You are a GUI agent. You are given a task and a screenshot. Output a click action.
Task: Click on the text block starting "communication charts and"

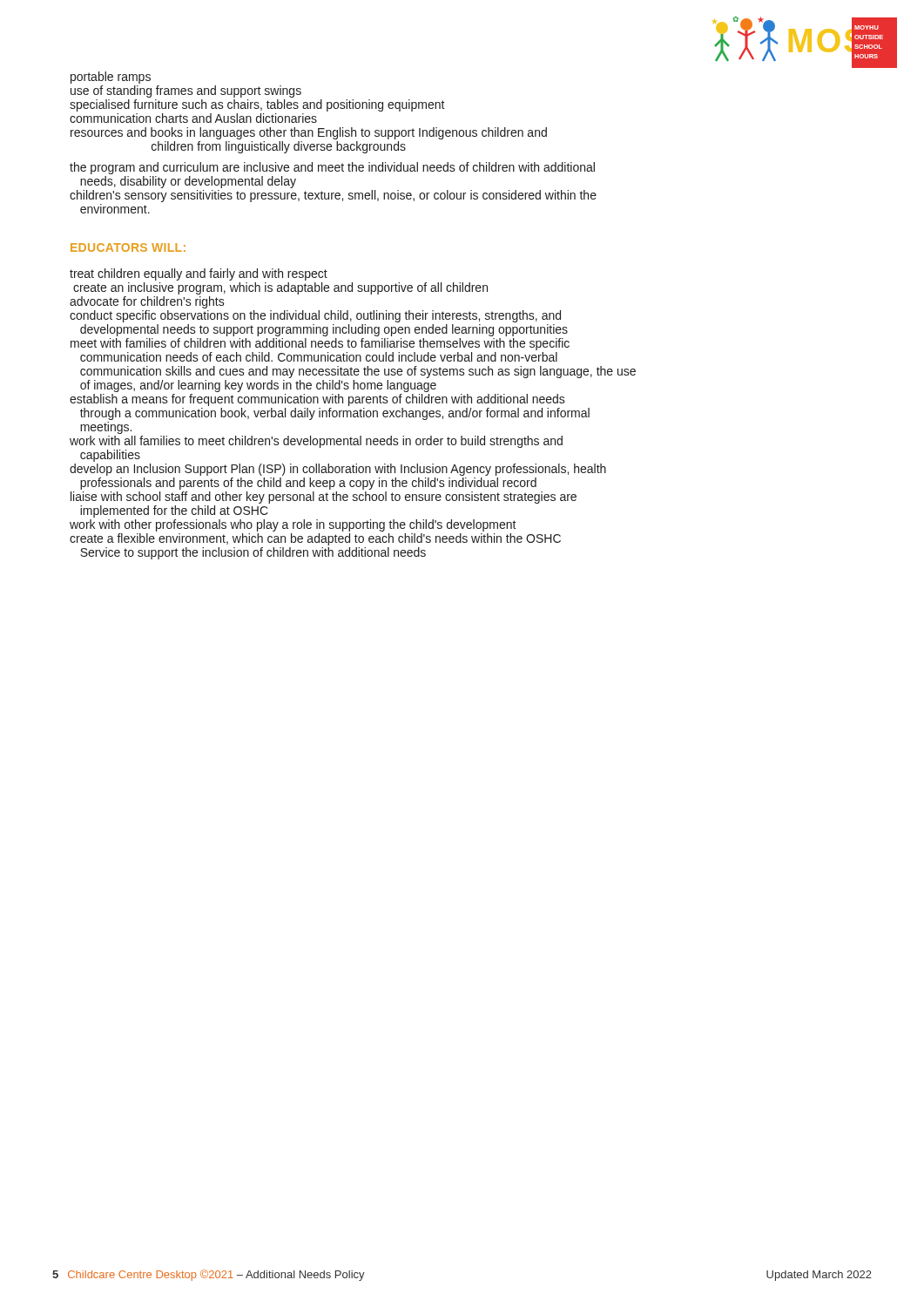pyautogui.click(x=471, y=118)
